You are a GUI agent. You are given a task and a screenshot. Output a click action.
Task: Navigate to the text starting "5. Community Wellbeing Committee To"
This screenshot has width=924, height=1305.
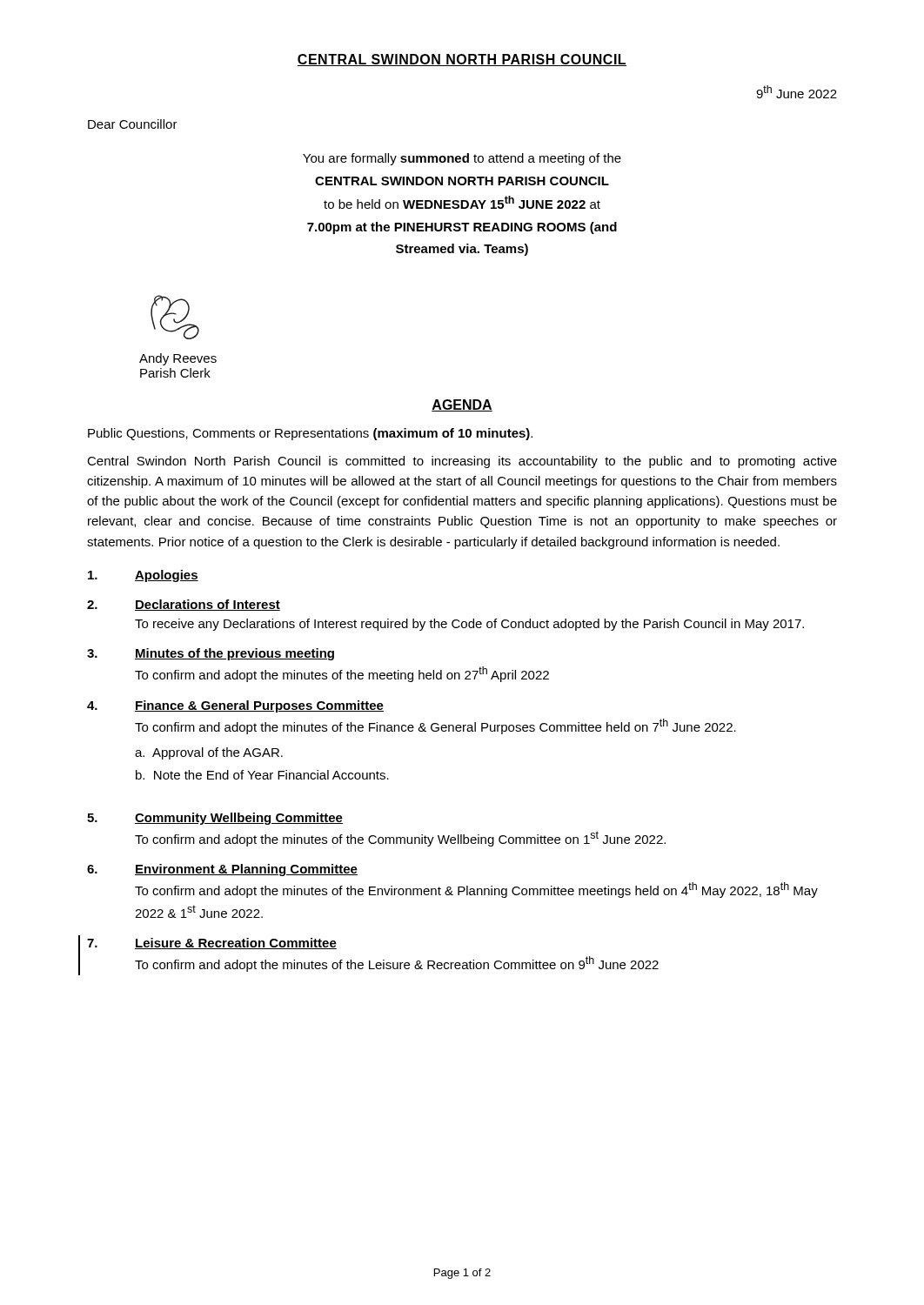pyautogui.click(x=462, y=830)
